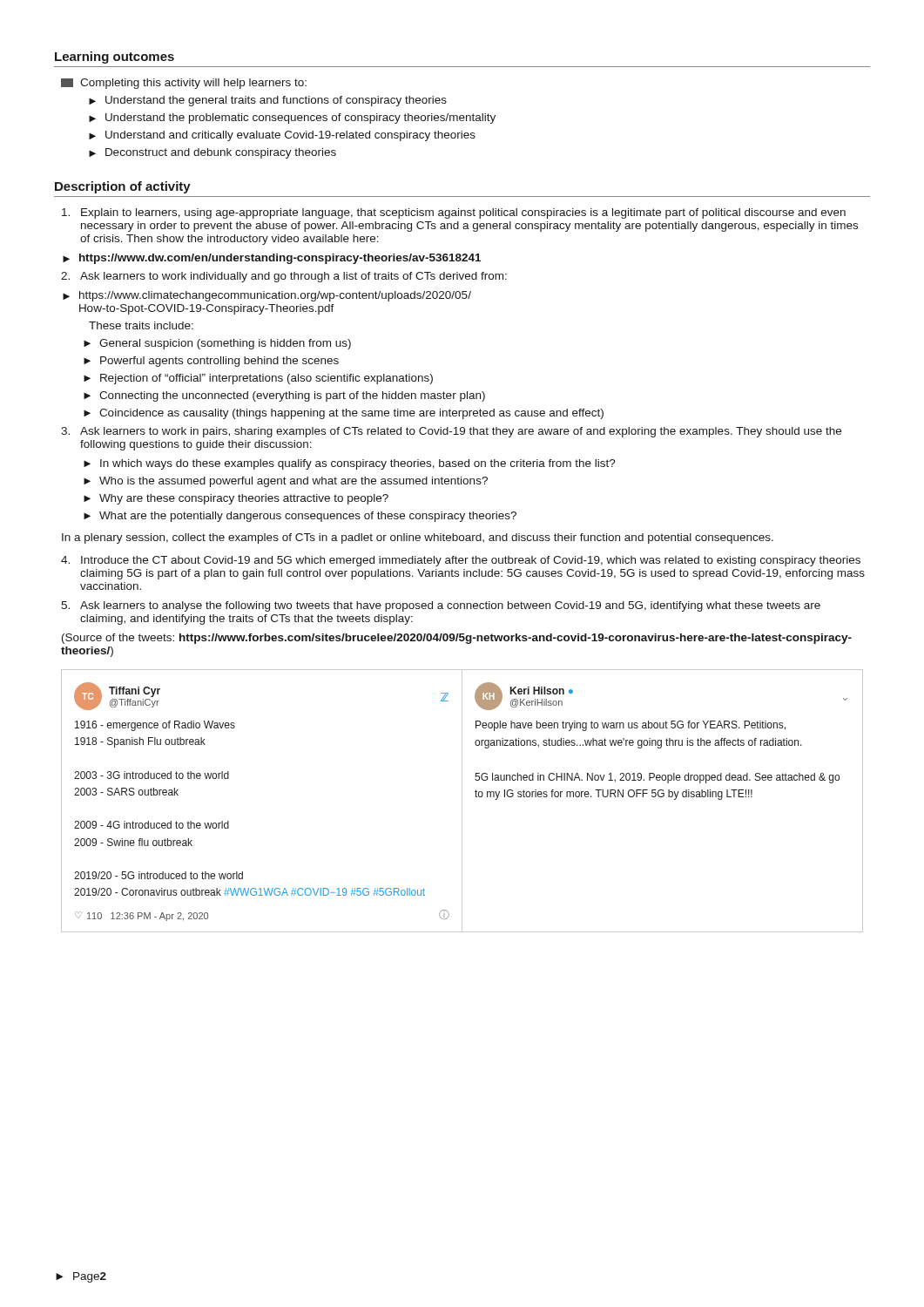
Task: Click the passage that begins "► Why are these conspiracy theories"
Action: click(x=235, y=498)
